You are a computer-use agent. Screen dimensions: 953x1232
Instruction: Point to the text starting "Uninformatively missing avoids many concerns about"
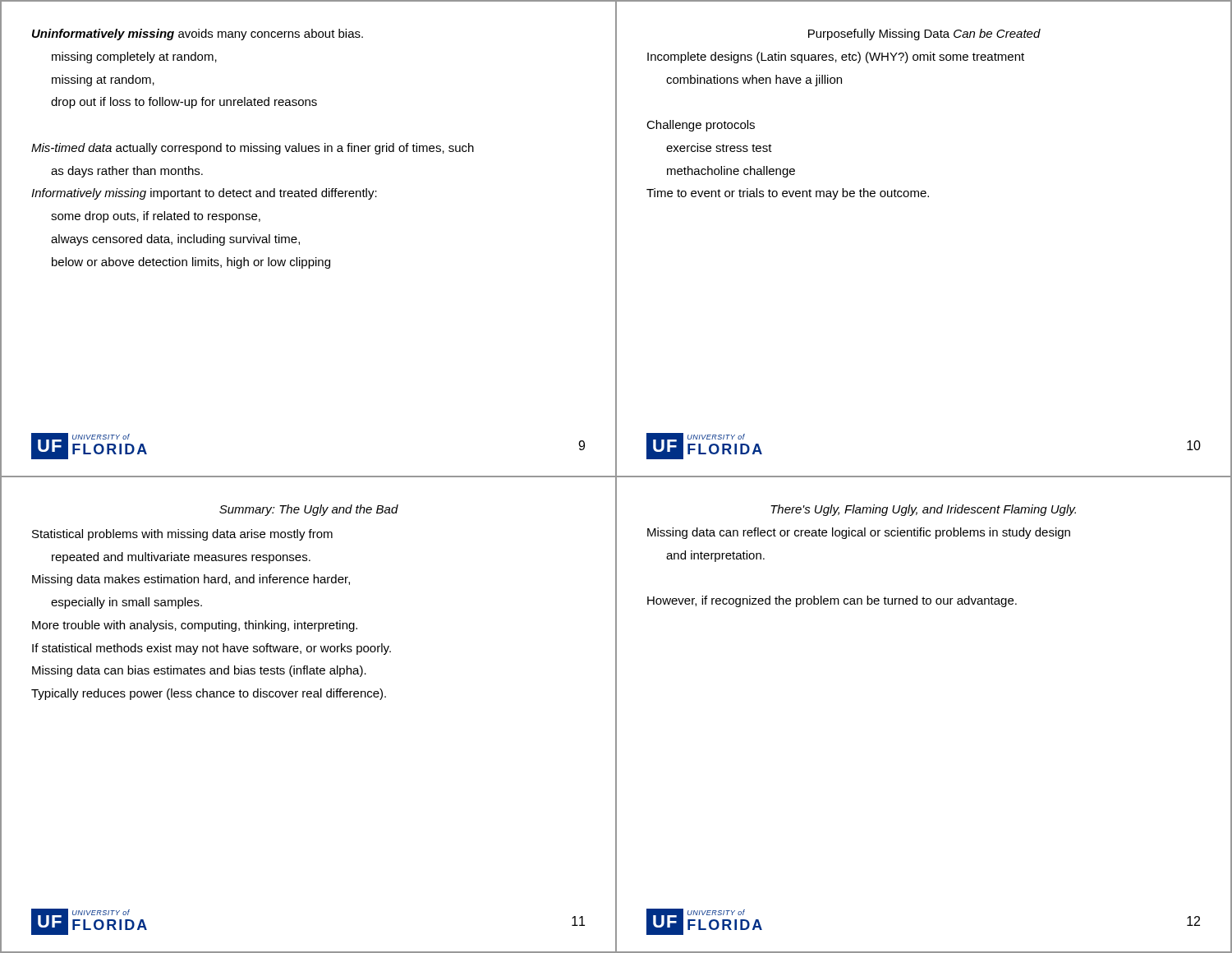coord(308,148)
